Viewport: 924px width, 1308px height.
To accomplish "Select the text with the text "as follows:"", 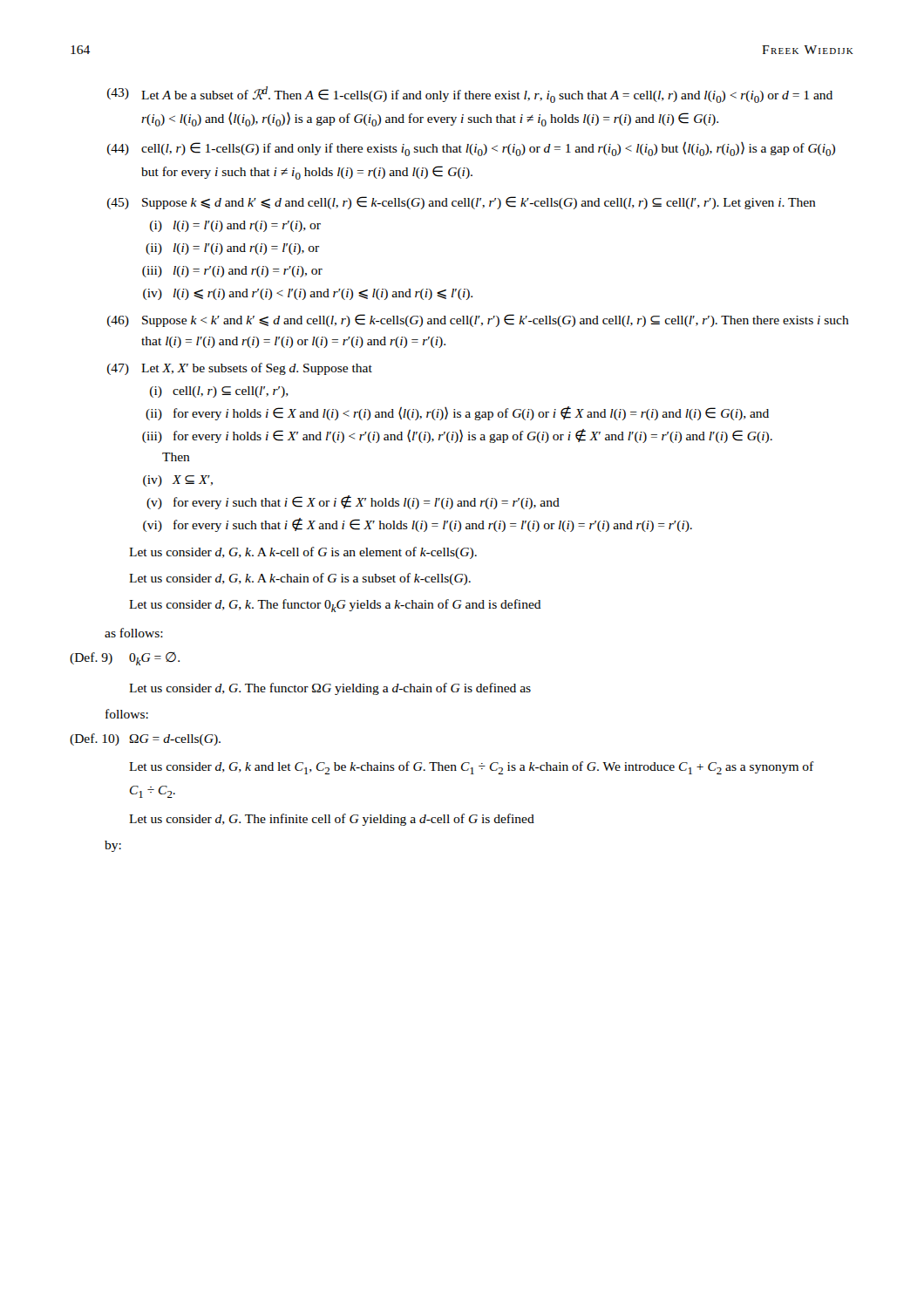I will pyautogui.click(x=134, y=633).
